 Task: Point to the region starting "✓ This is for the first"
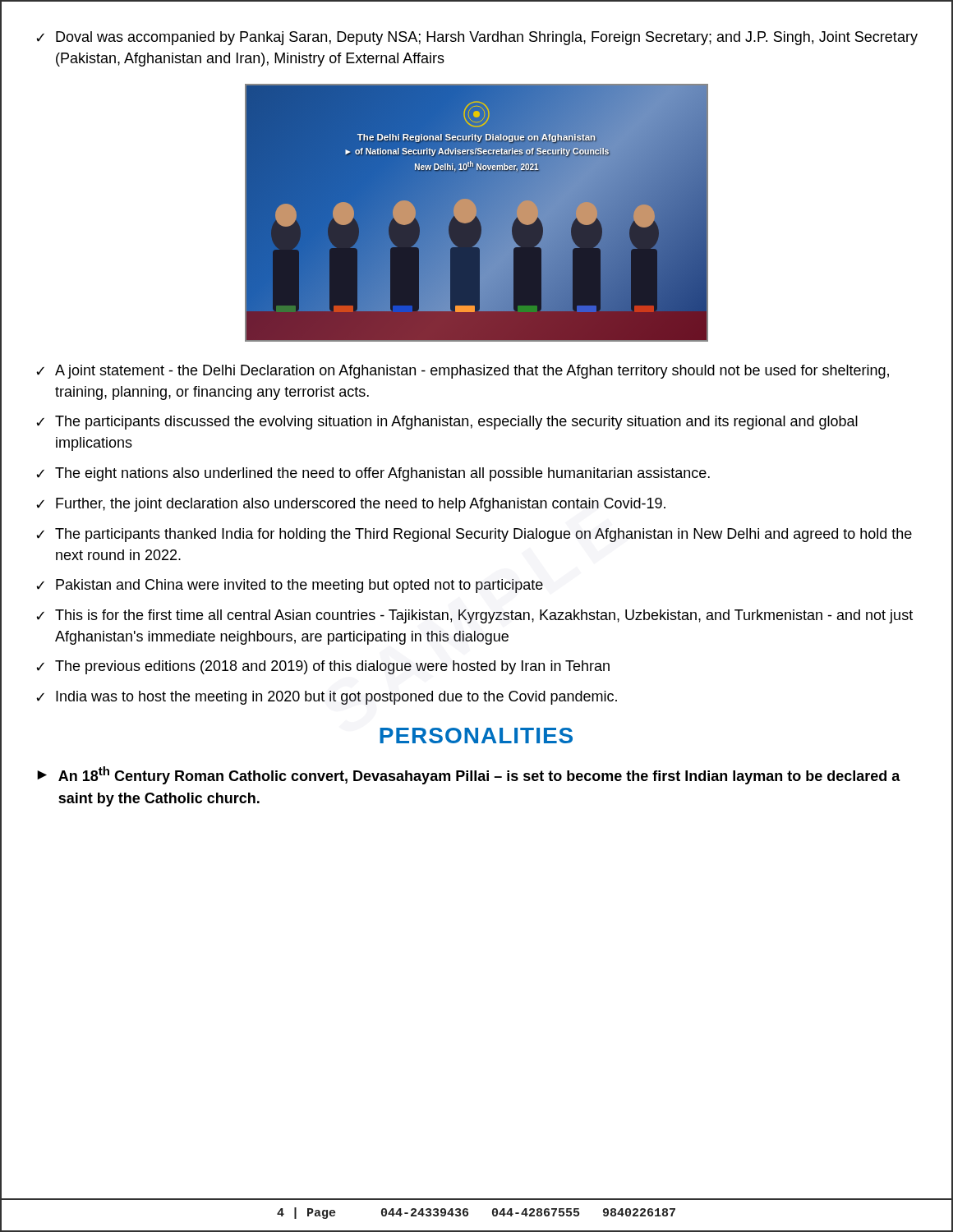[x=476, y=626]
